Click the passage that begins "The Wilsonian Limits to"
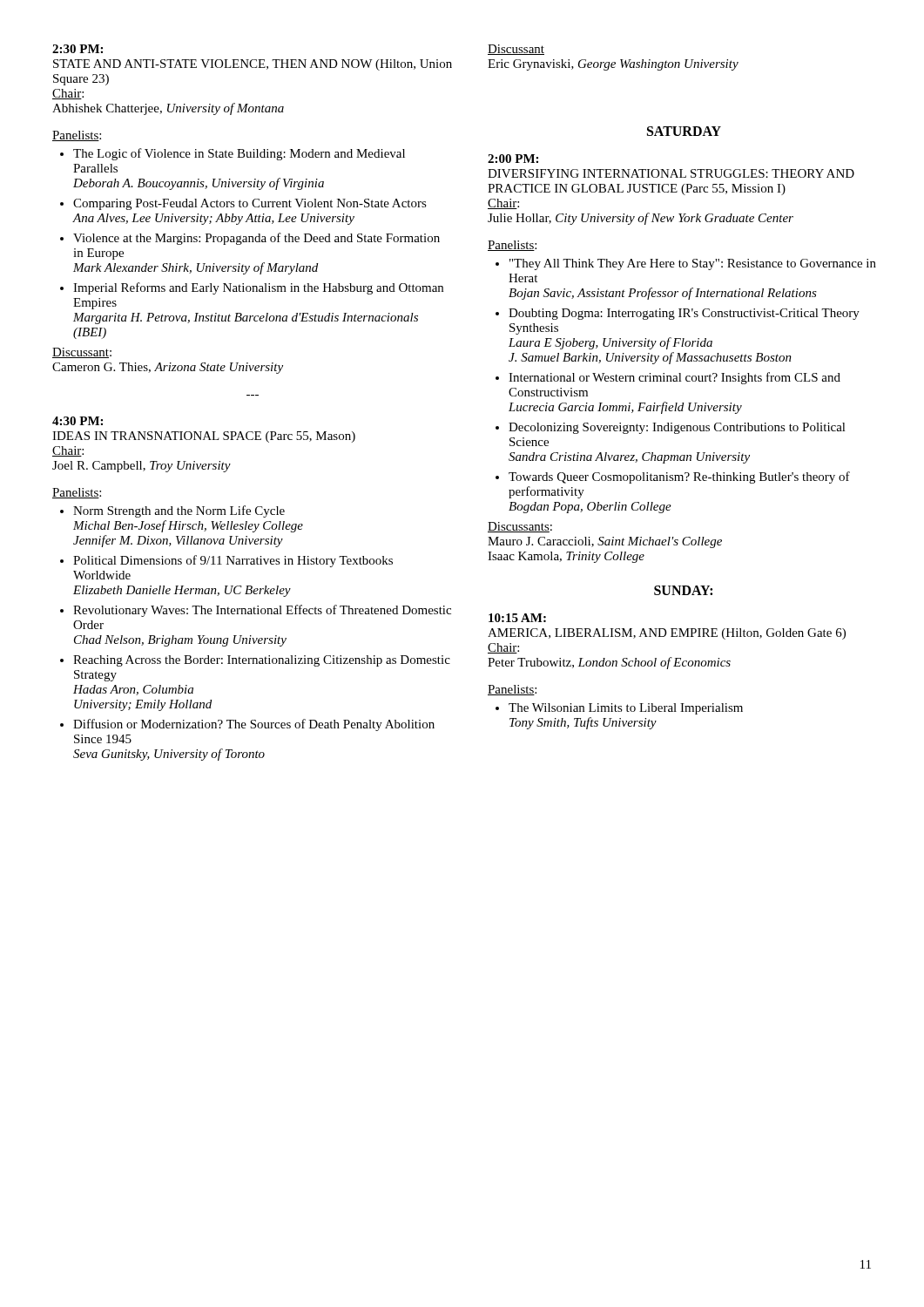The image size is (924, 1307). [684, 715]
